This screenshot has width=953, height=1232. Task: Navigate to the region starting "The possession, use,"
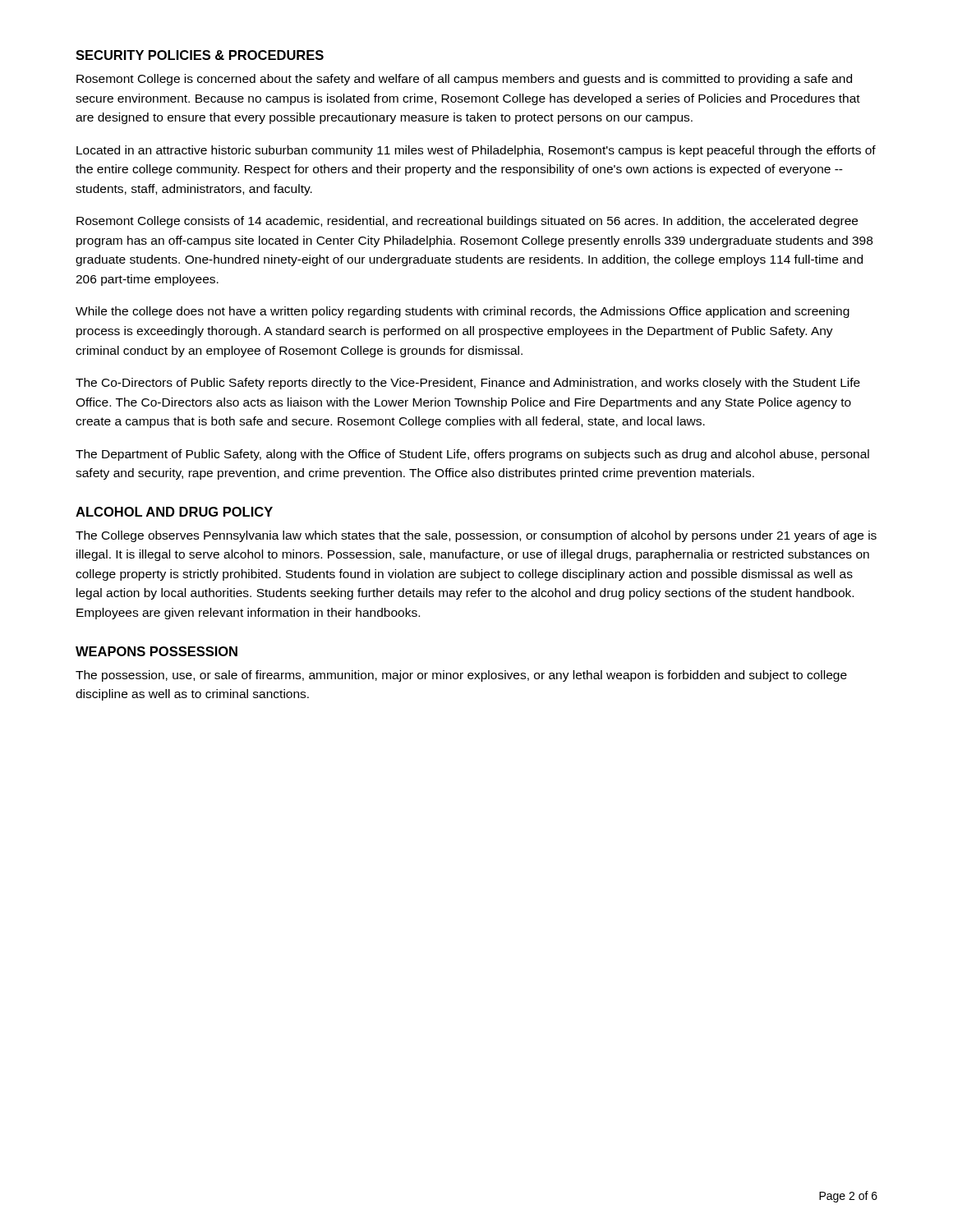(461, 684)
